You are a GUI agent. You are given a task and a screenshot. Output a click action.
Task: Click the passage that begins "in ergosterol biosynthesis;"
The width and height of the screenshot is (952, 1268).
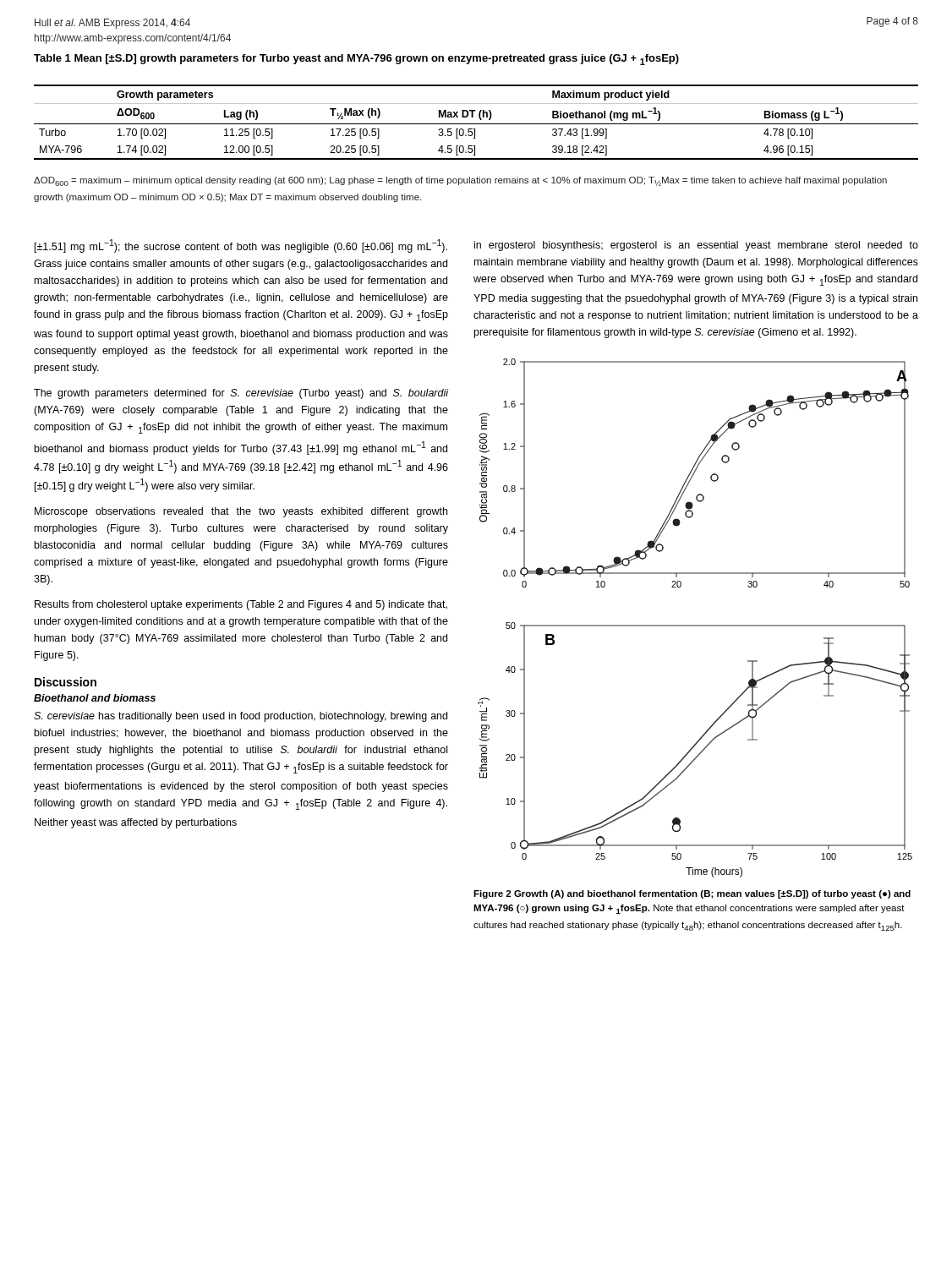(696, 289)
